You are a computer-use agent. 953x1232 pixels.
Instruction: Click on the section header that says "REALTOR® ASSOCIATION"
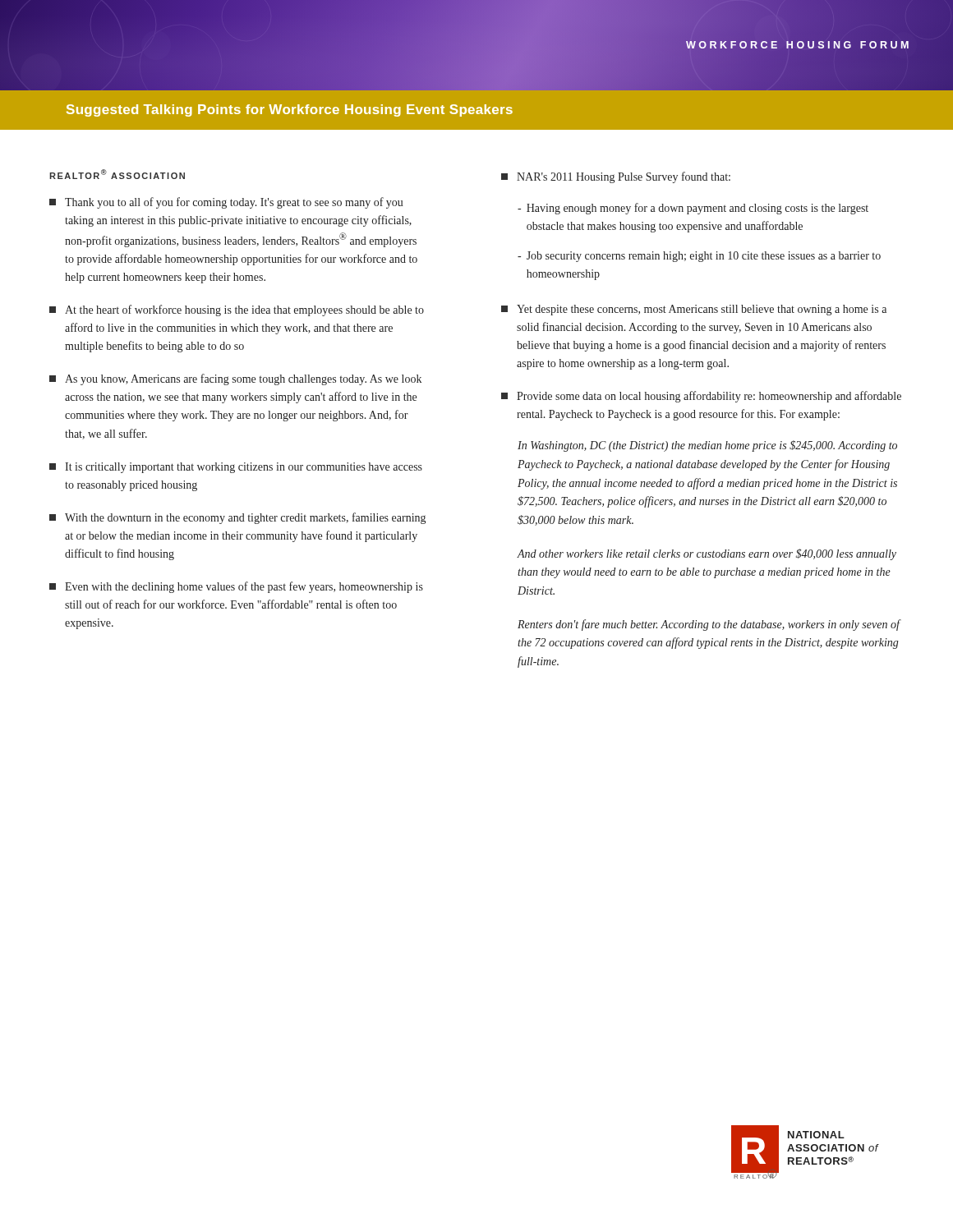point(118,174)
